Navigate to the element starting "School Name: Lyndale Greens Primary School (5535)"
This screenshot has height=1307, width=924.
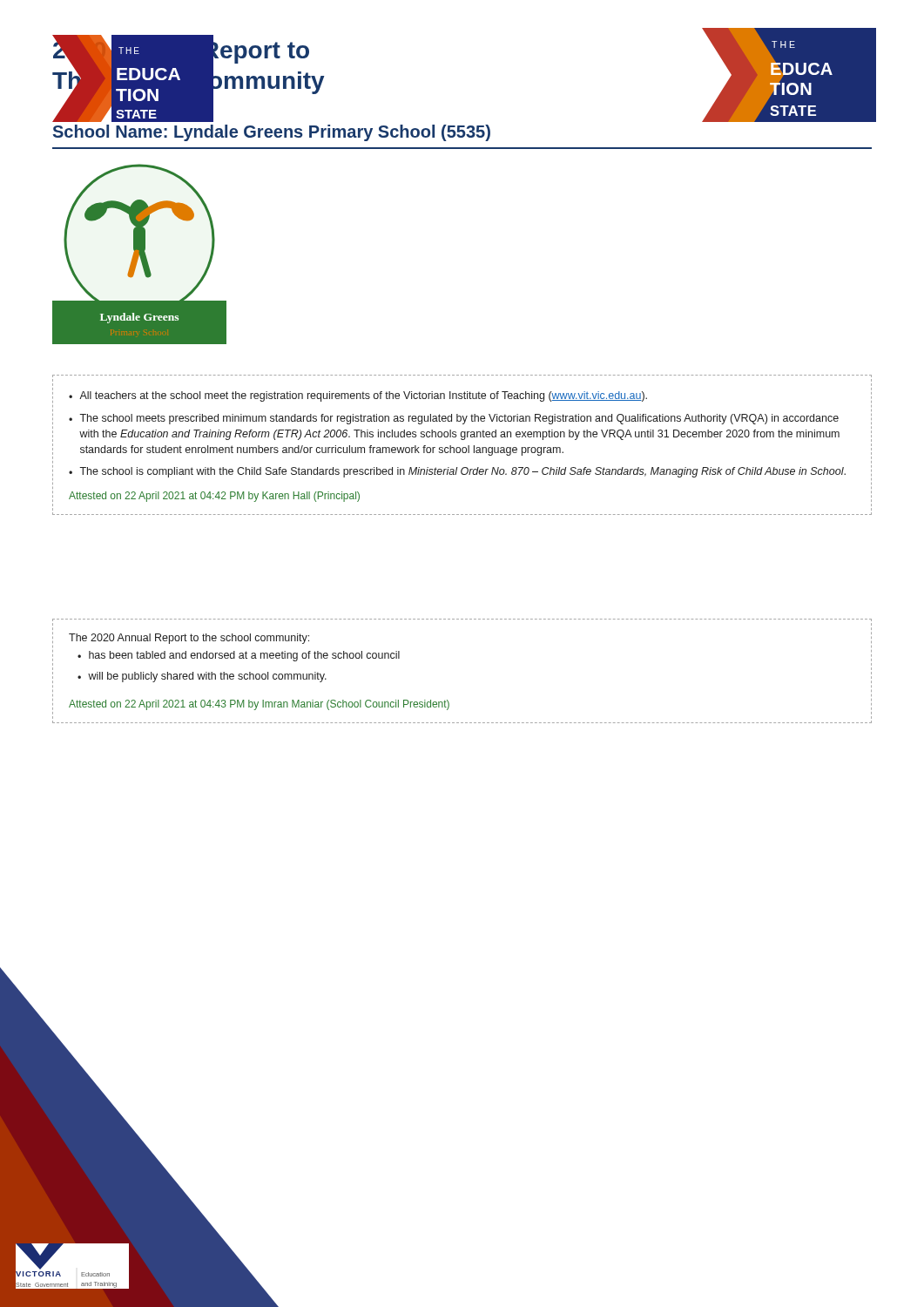coord(462,135)
